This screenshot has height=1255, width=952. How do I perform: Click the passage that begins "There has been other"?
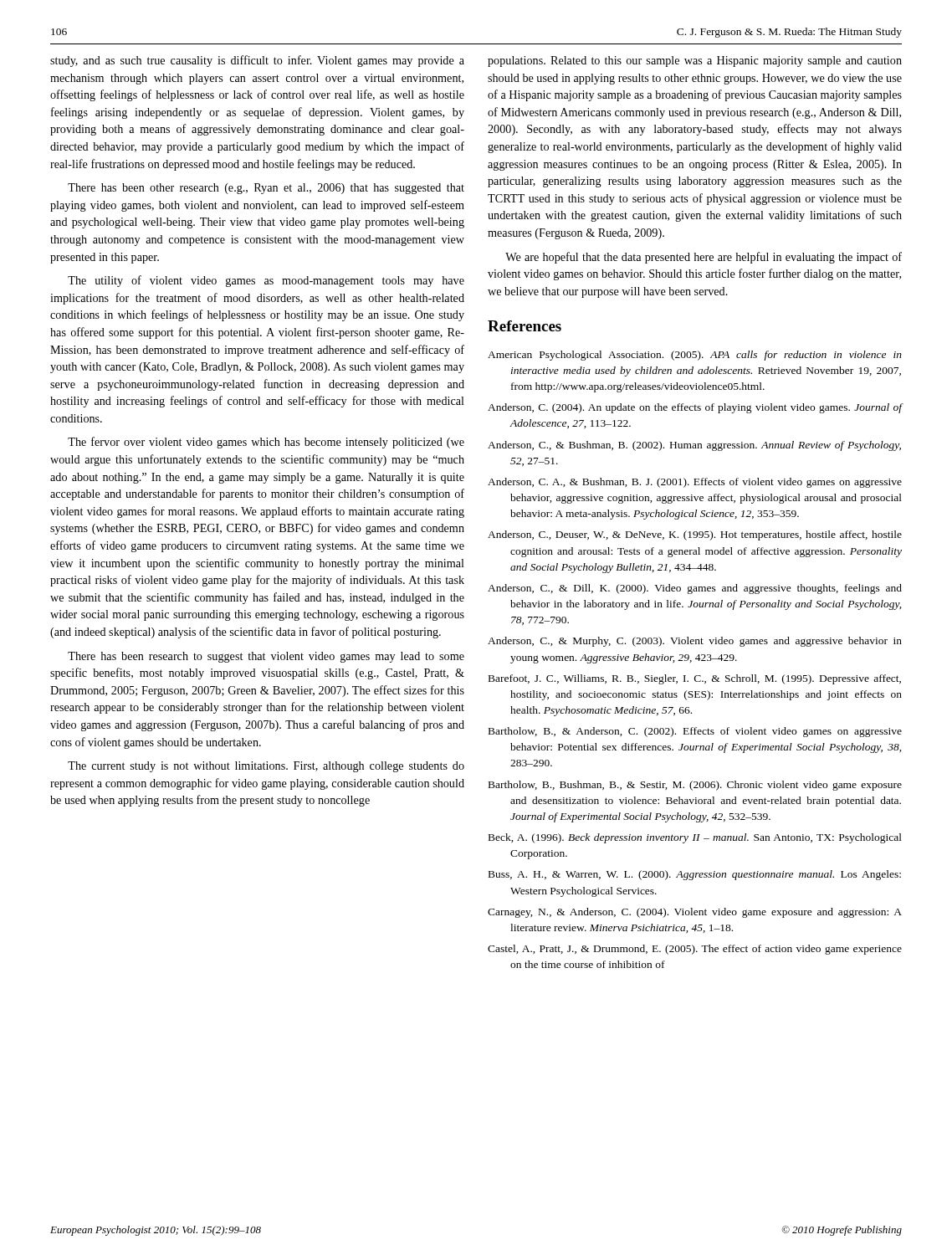pyautogui.click(x=257, y=222)
